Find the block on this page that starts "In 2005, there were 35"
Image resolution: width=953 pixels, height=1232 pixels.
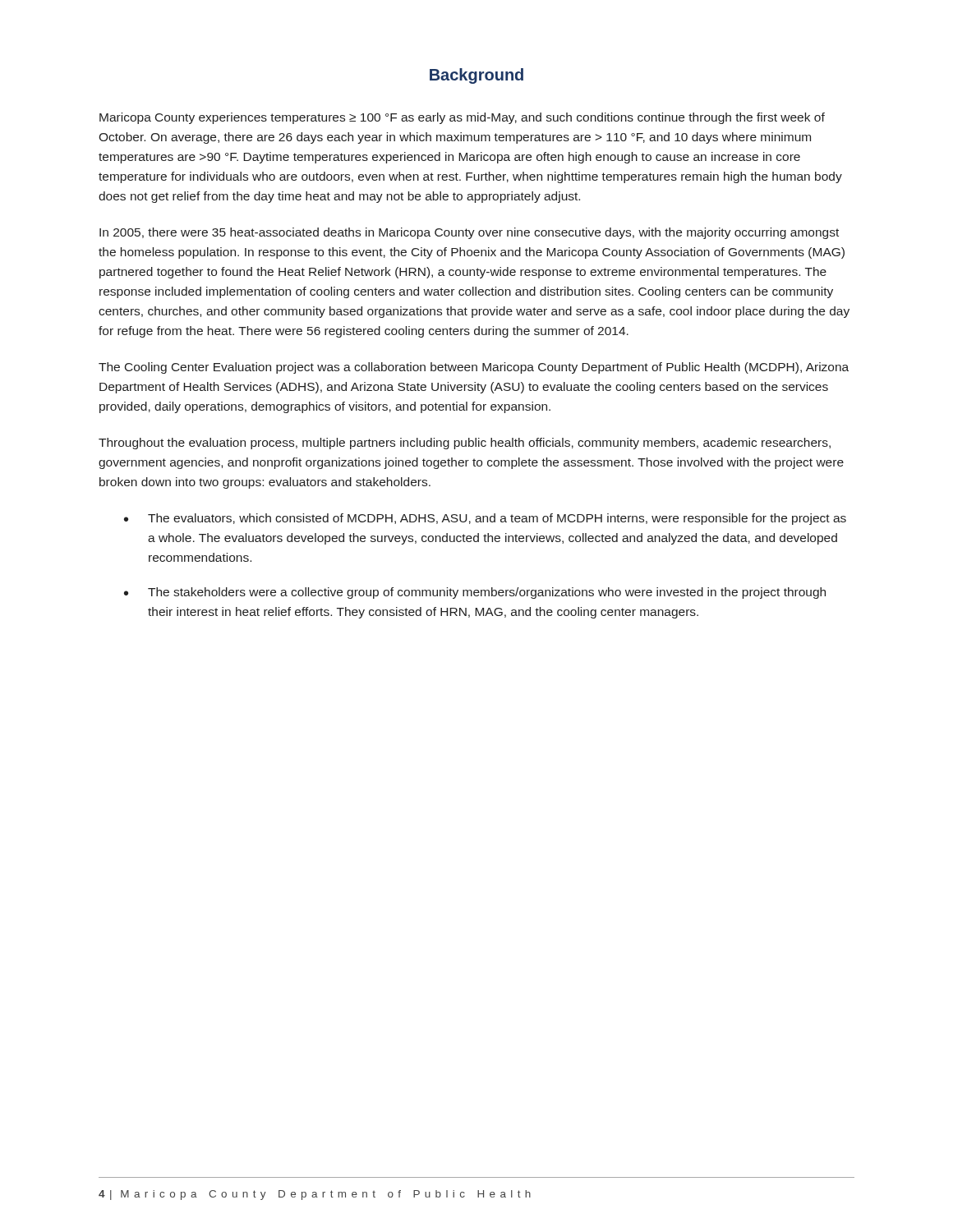[474, 281]
